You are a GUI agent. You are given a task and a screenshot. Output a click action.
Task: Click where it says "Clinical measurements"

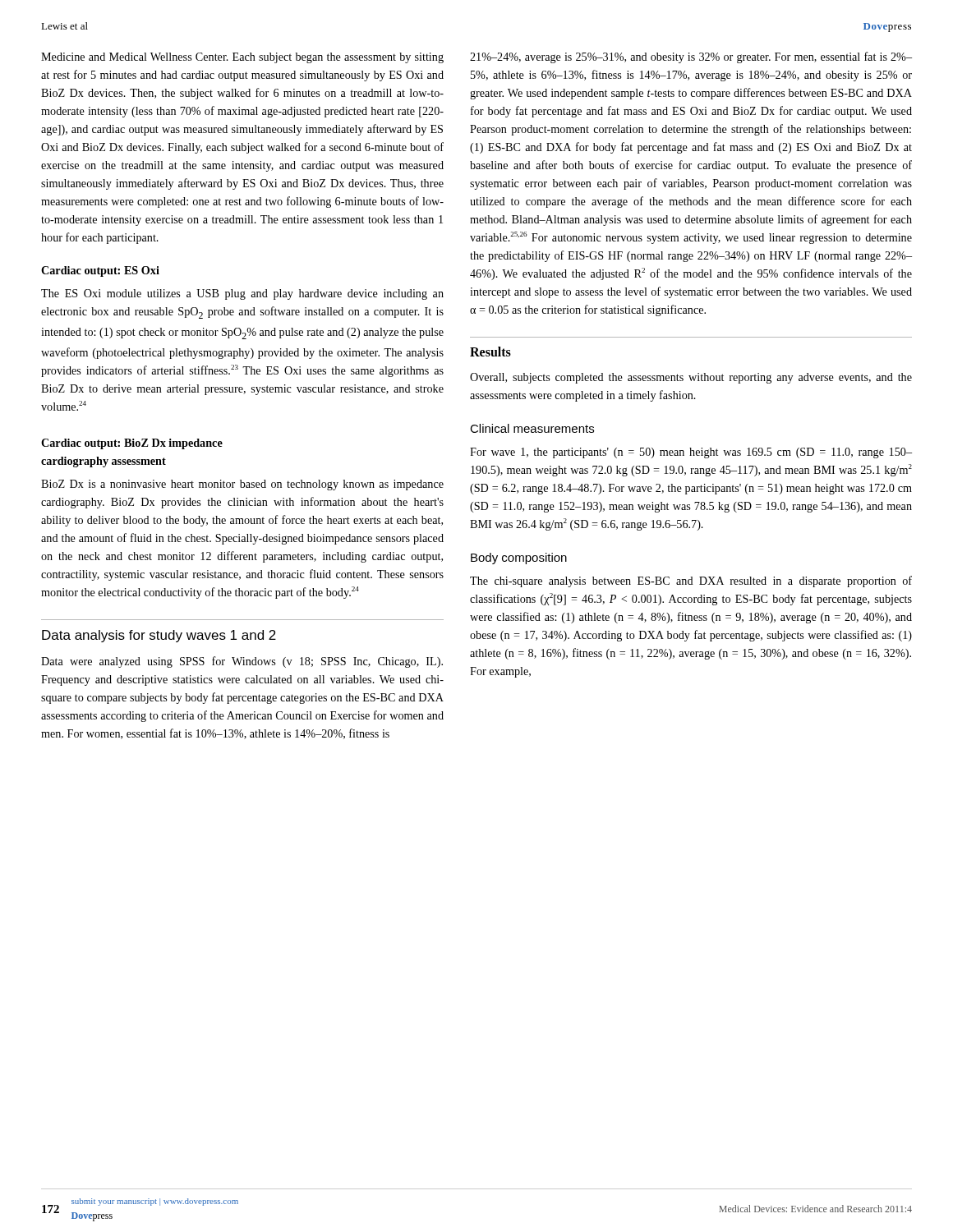[x=532, y=428]
